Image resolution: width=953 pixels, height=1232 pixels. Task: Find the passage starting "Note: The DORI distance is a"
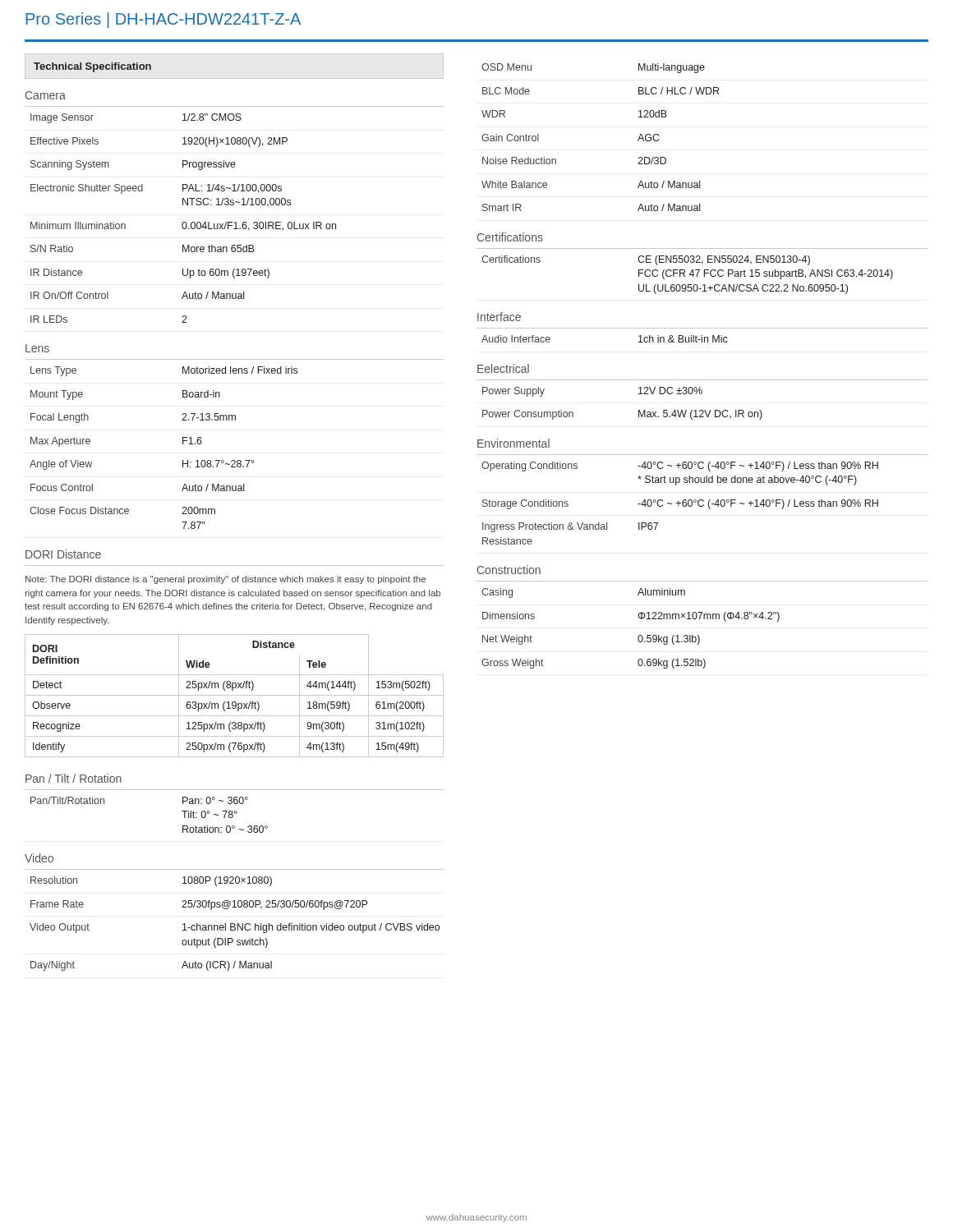[233, 600]
